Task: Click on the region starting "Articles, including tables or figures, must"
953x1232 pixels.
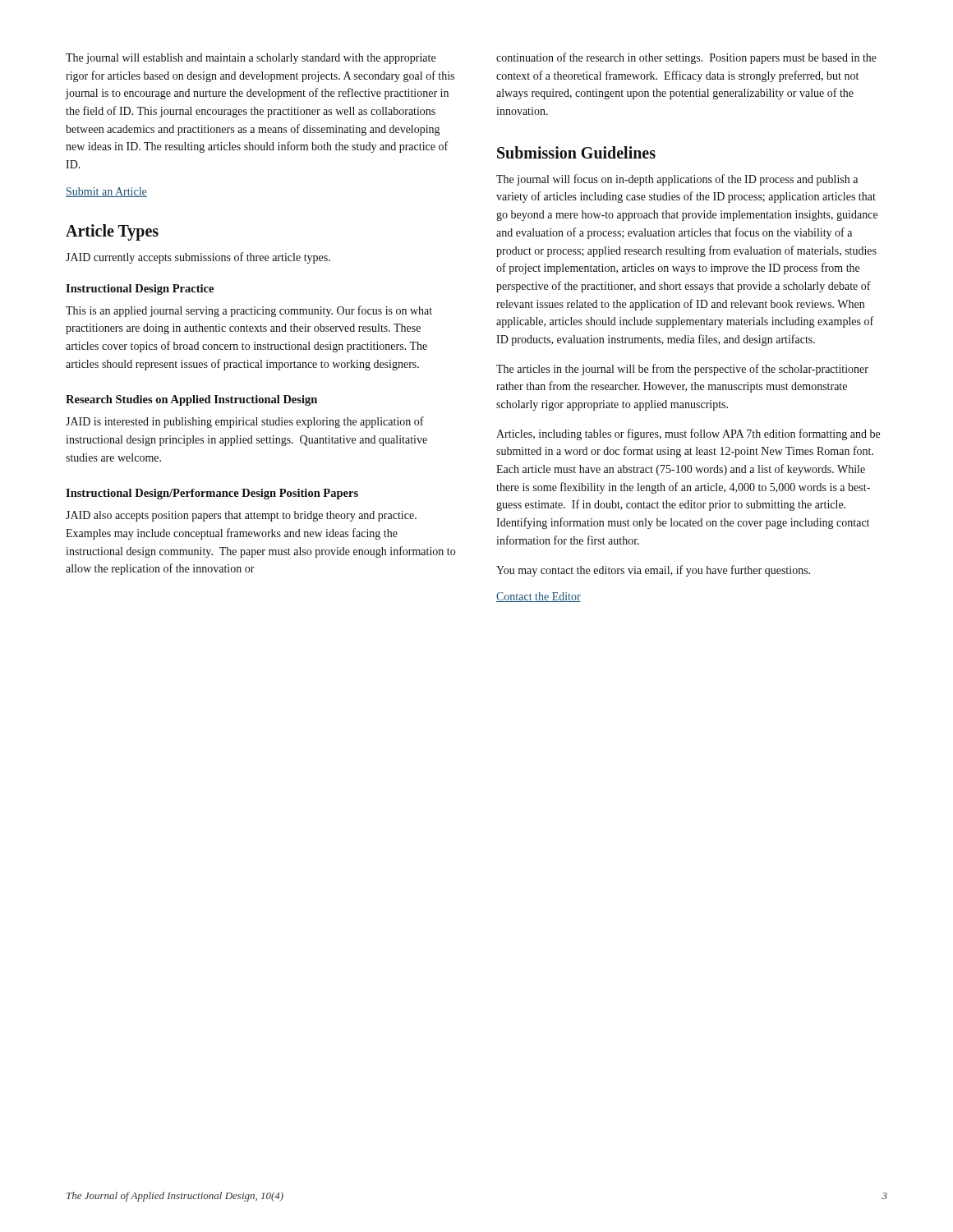Action: click(x=688, y=487)
